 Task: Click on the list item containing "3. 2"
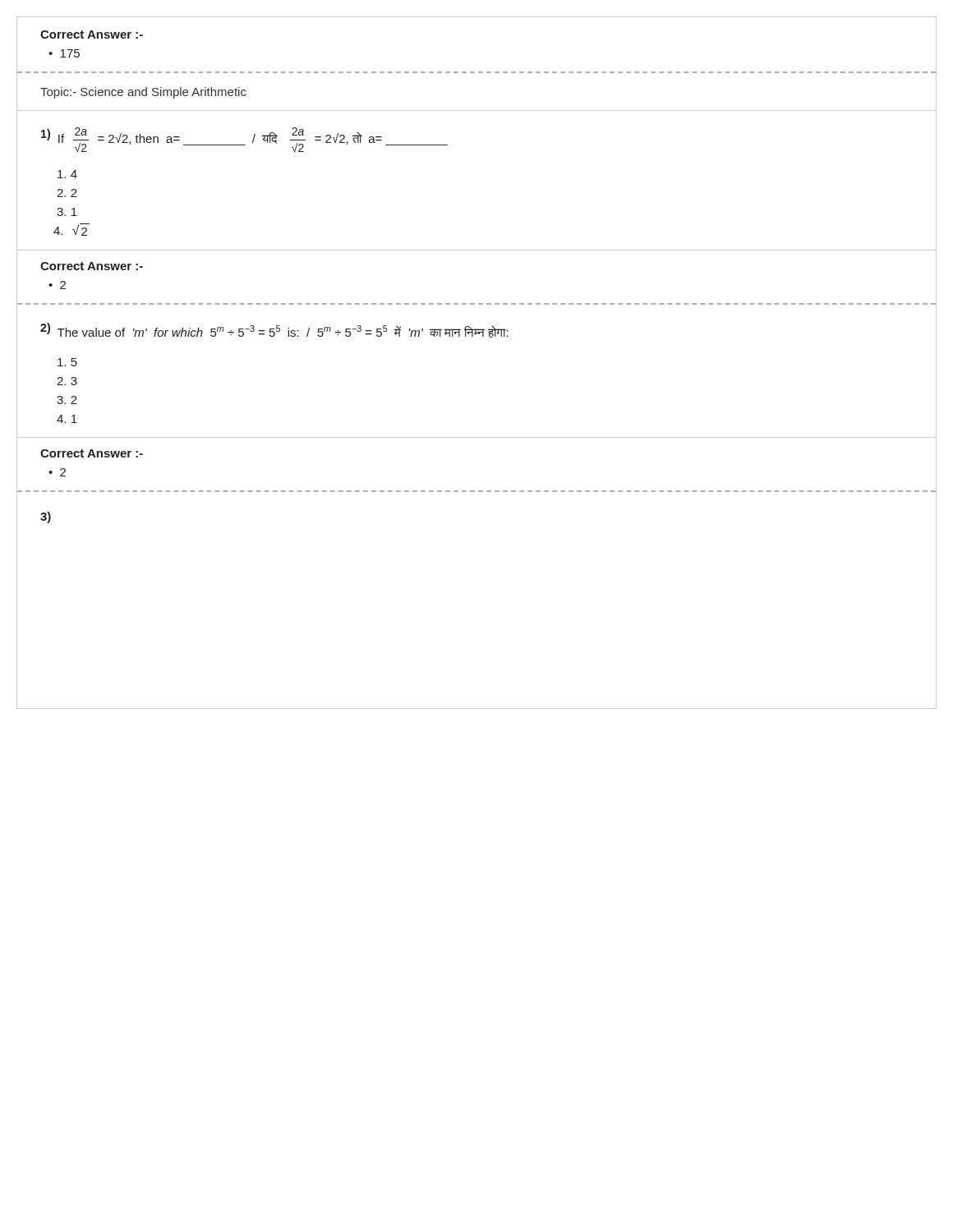67,399
